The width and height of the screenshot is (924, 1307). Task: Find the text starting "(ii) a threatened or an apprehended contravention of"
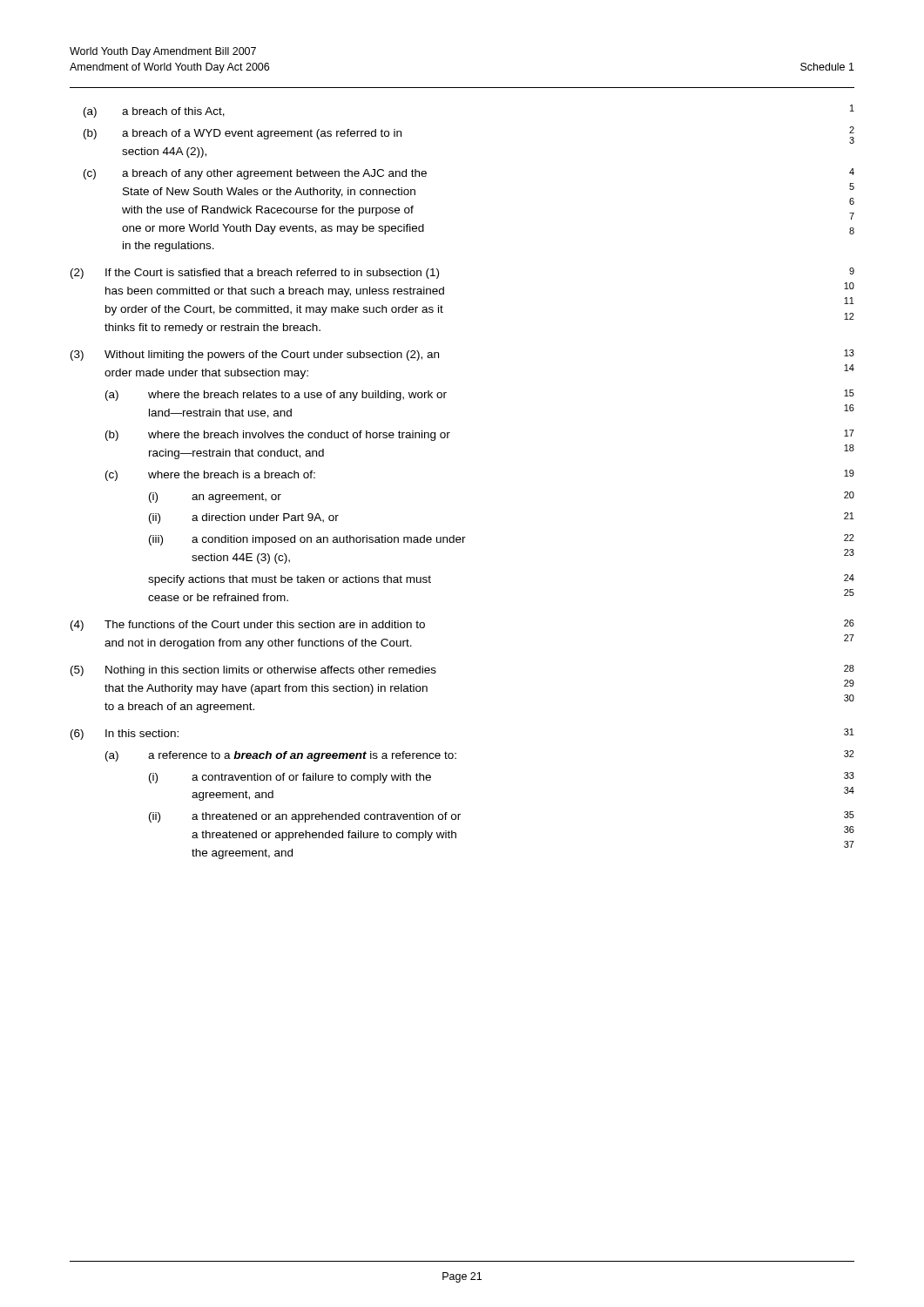[x=462, y=835]
